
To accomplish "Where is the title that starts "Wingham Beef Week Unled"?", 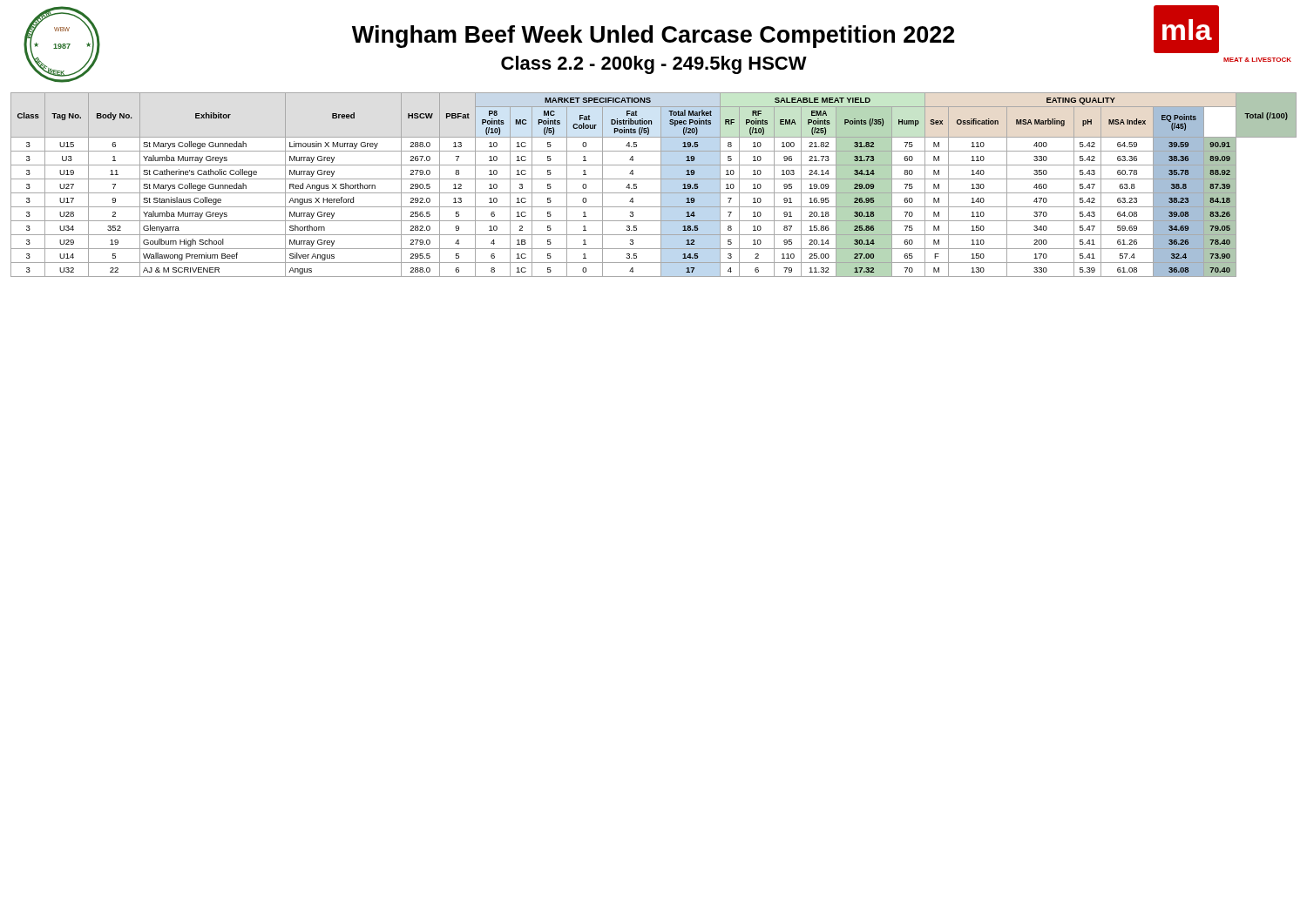I will coord(654,48).
